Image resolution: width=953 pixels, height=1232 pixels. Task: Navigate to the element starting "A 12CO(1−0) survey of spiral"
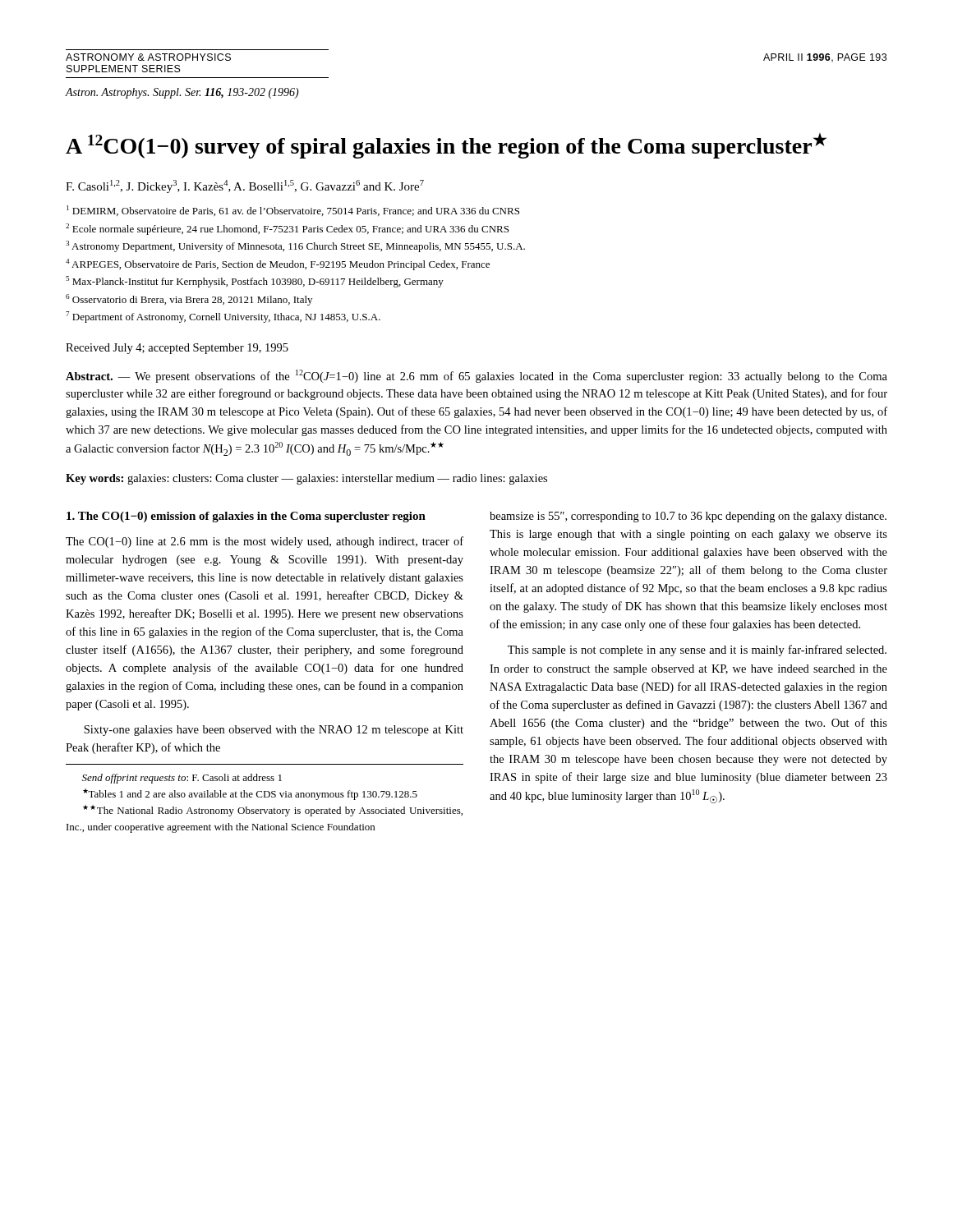tap(446, 145)
